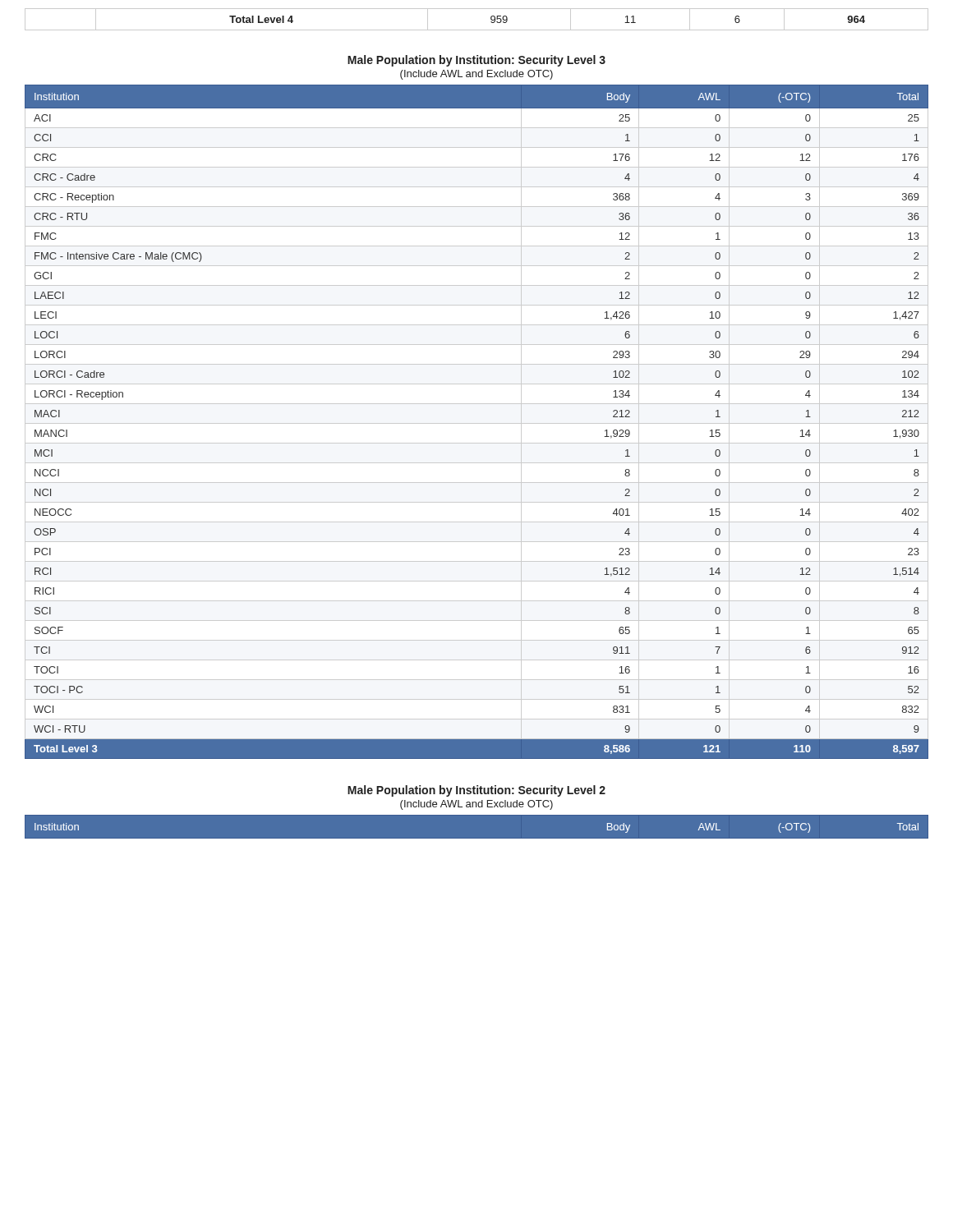Find the table that mentions "Total Level 4"
953x1232 pixels.
click(476, 19)
